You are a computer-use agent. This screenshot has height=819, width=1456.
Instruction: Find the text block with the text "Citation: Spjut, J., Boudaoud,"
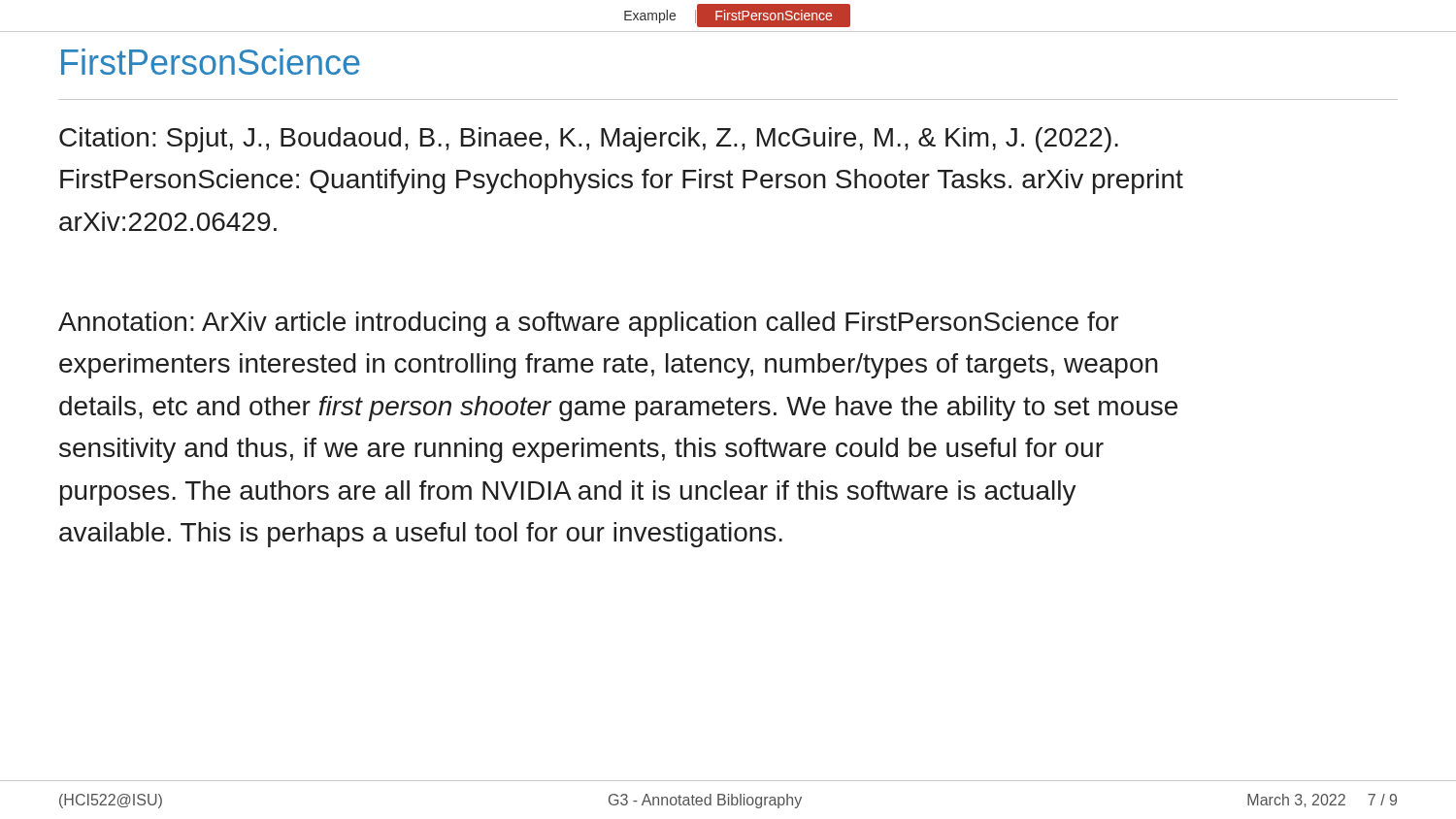coord(621,179)
